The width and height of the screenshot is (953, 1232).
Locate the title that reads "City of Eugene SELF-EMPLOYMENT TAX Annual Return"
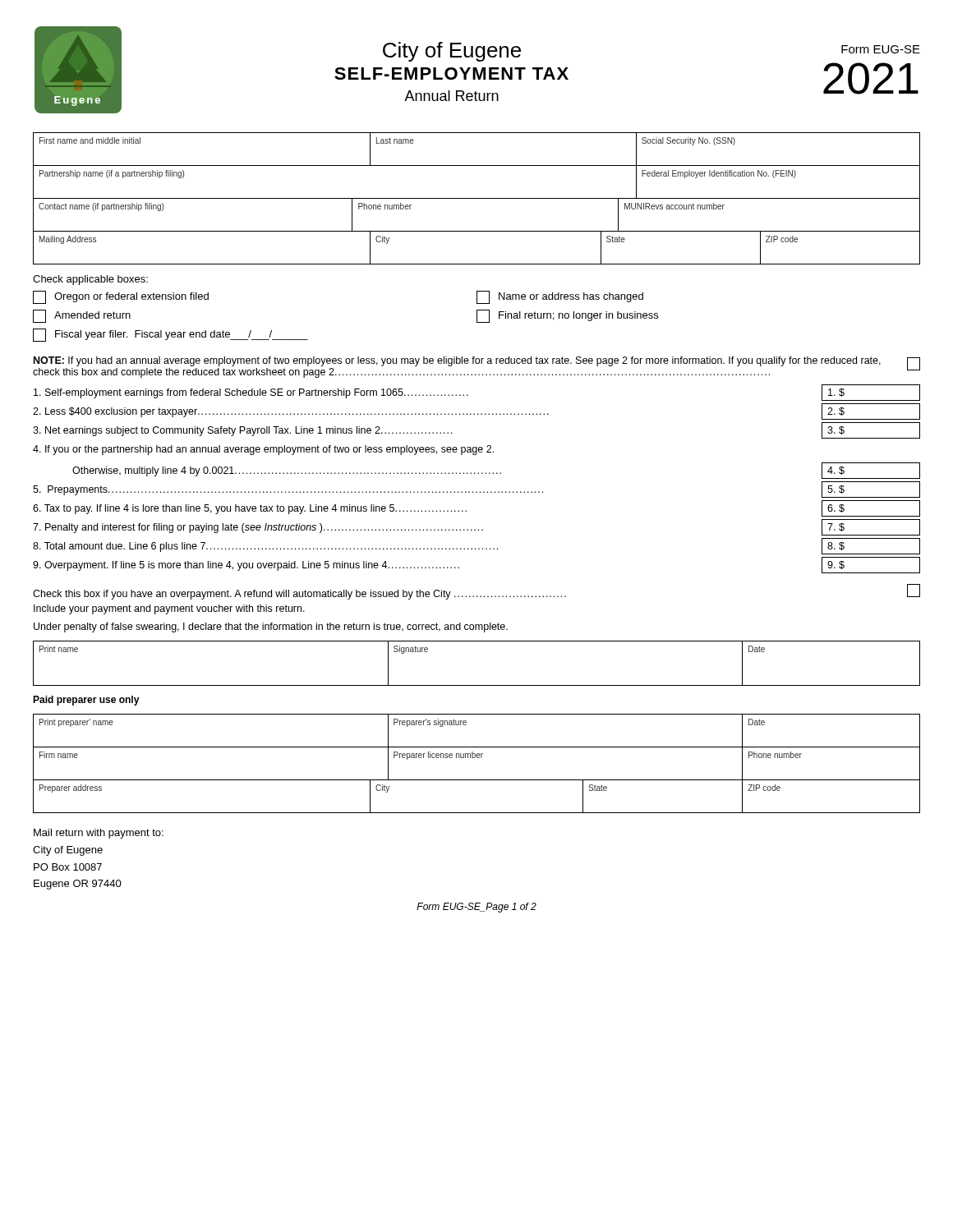tap(452, 71)
